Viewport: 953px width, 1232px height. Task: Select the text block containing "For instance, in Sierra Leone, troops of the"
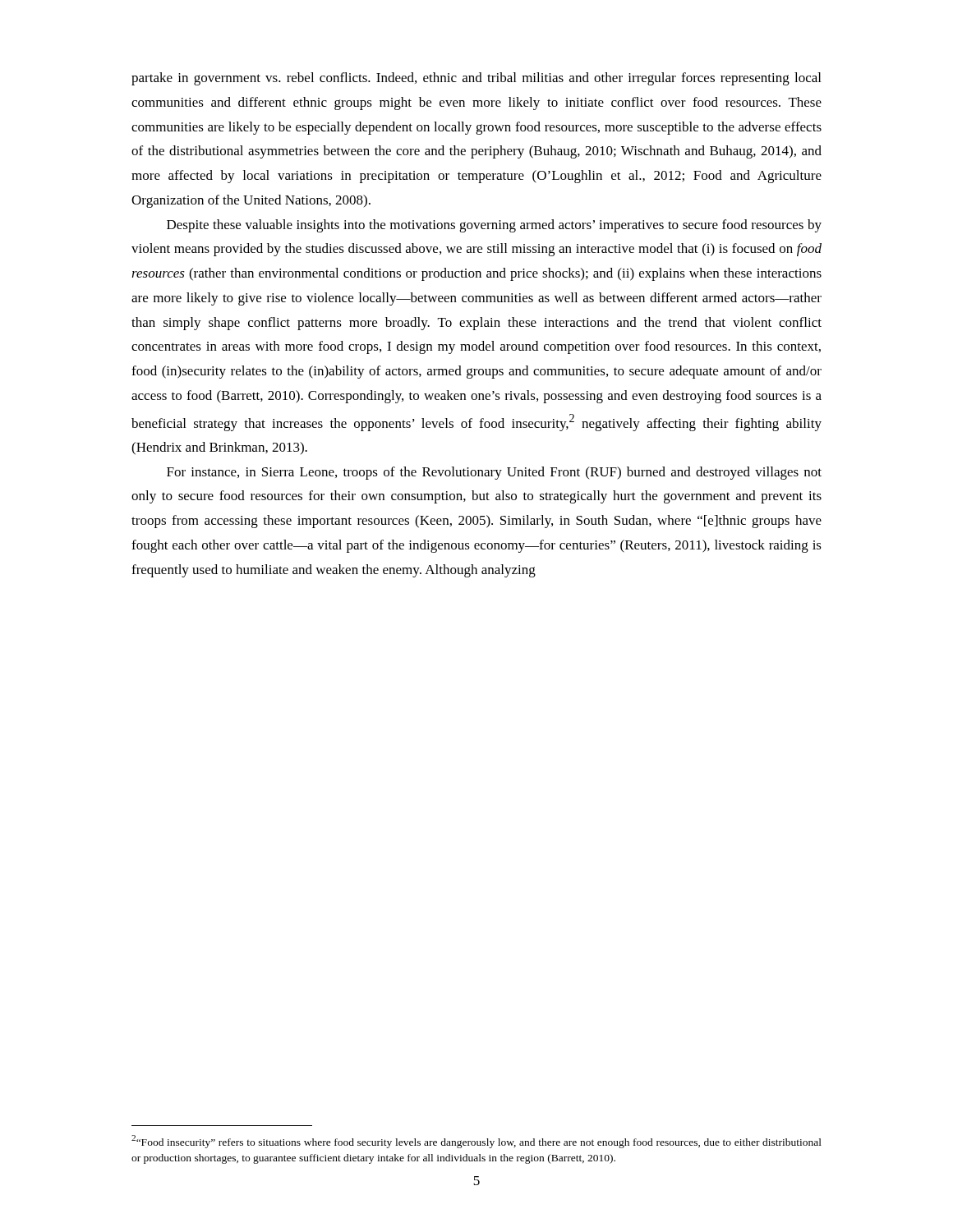click(476, 520)
